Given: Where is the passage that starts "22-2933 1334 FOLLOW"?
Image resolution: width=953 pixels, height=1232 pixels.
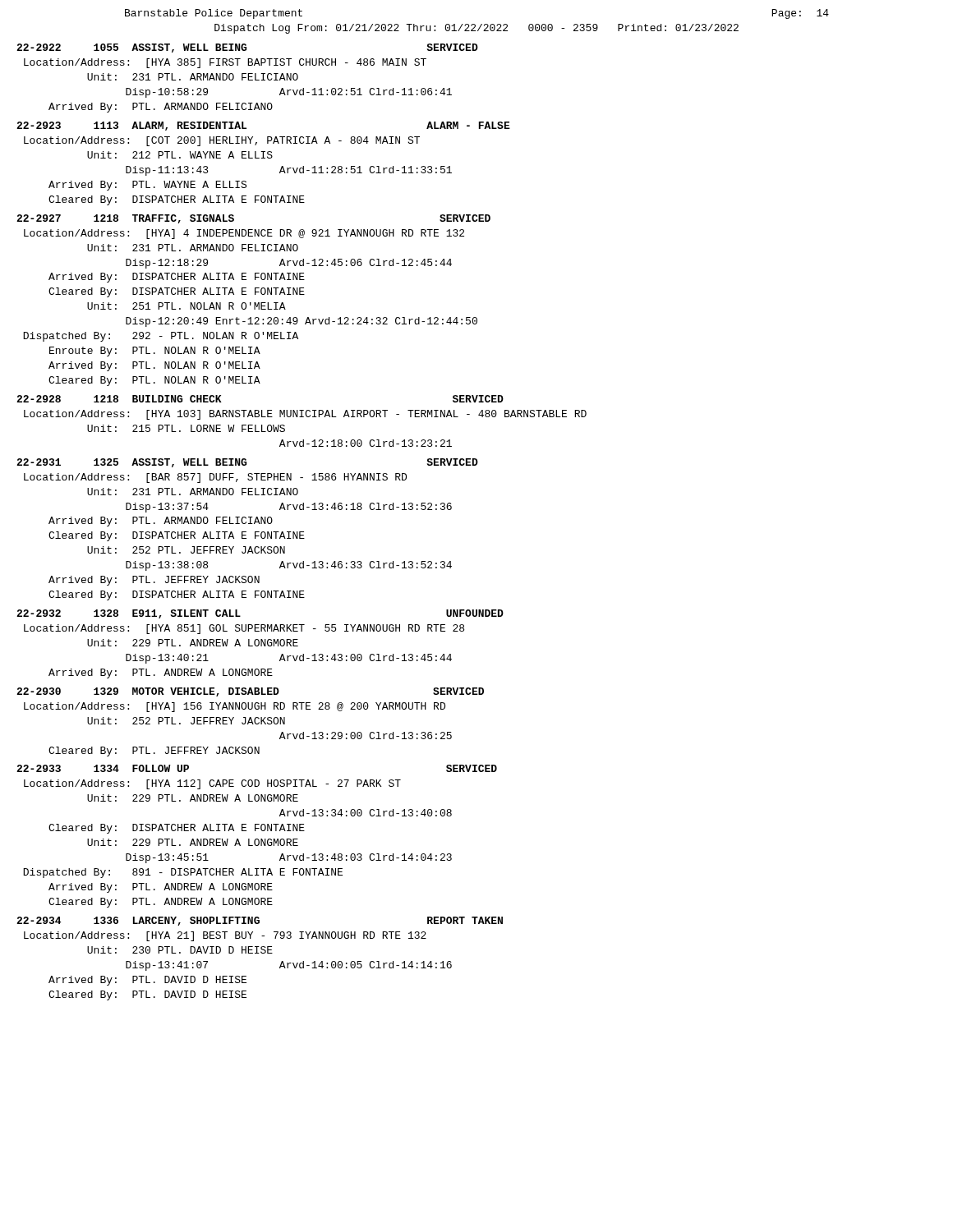Looking at the screenshot, I should (x=257, y=836).
